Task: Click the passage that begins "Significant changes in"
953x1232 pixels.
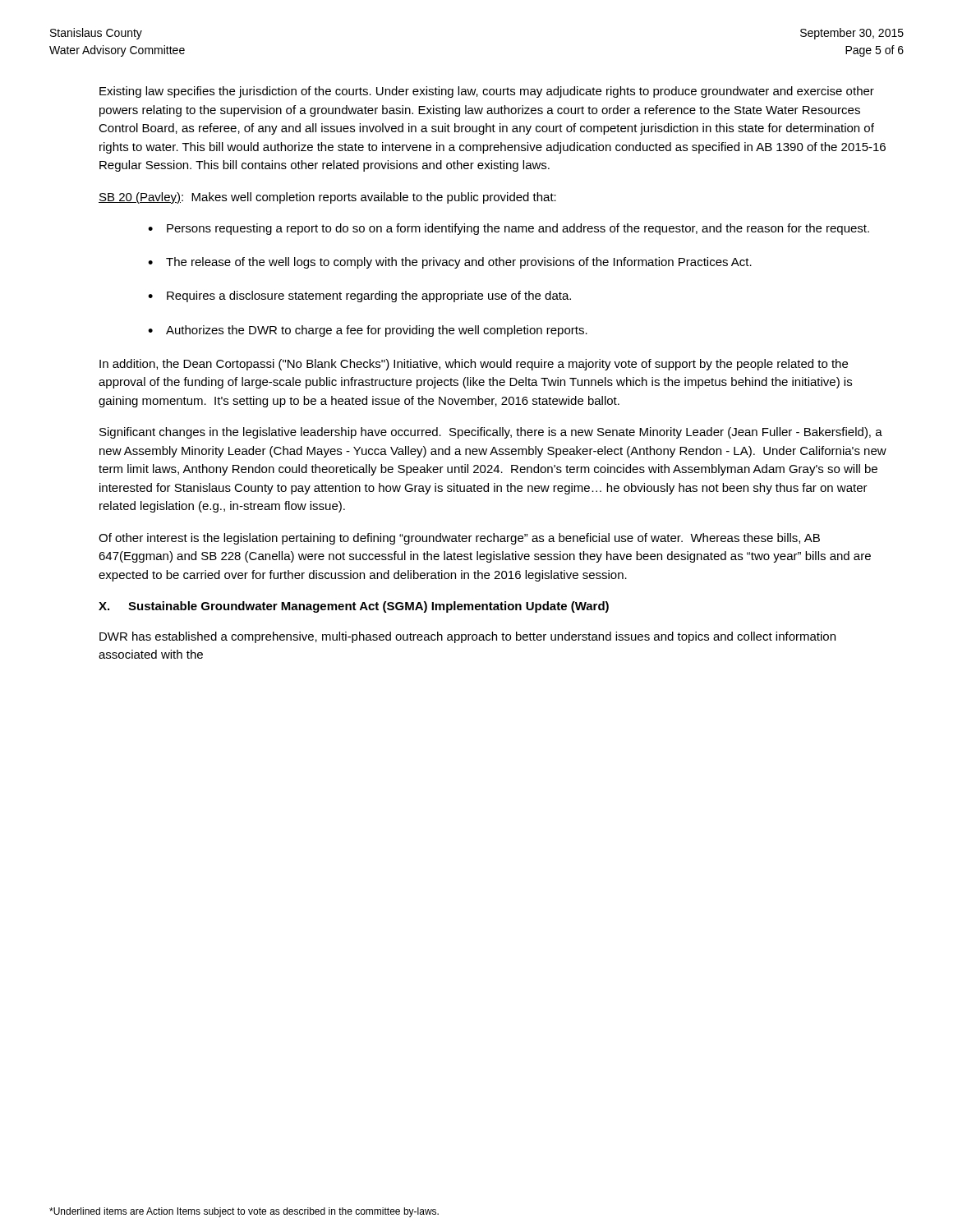Action: 492,469
